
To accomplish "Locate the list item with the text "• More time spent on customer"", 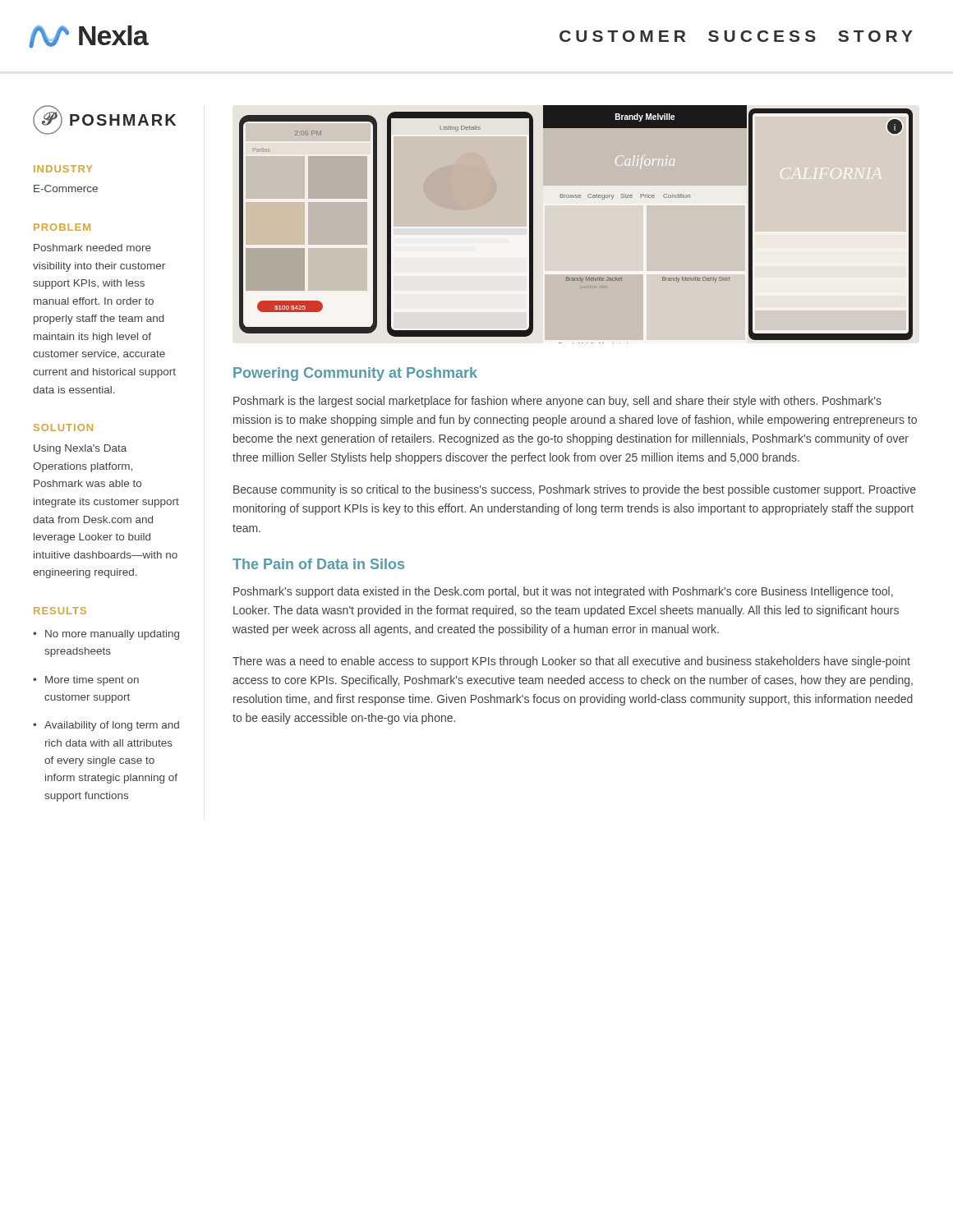I will pyautogui.click(x=86, y=687).
